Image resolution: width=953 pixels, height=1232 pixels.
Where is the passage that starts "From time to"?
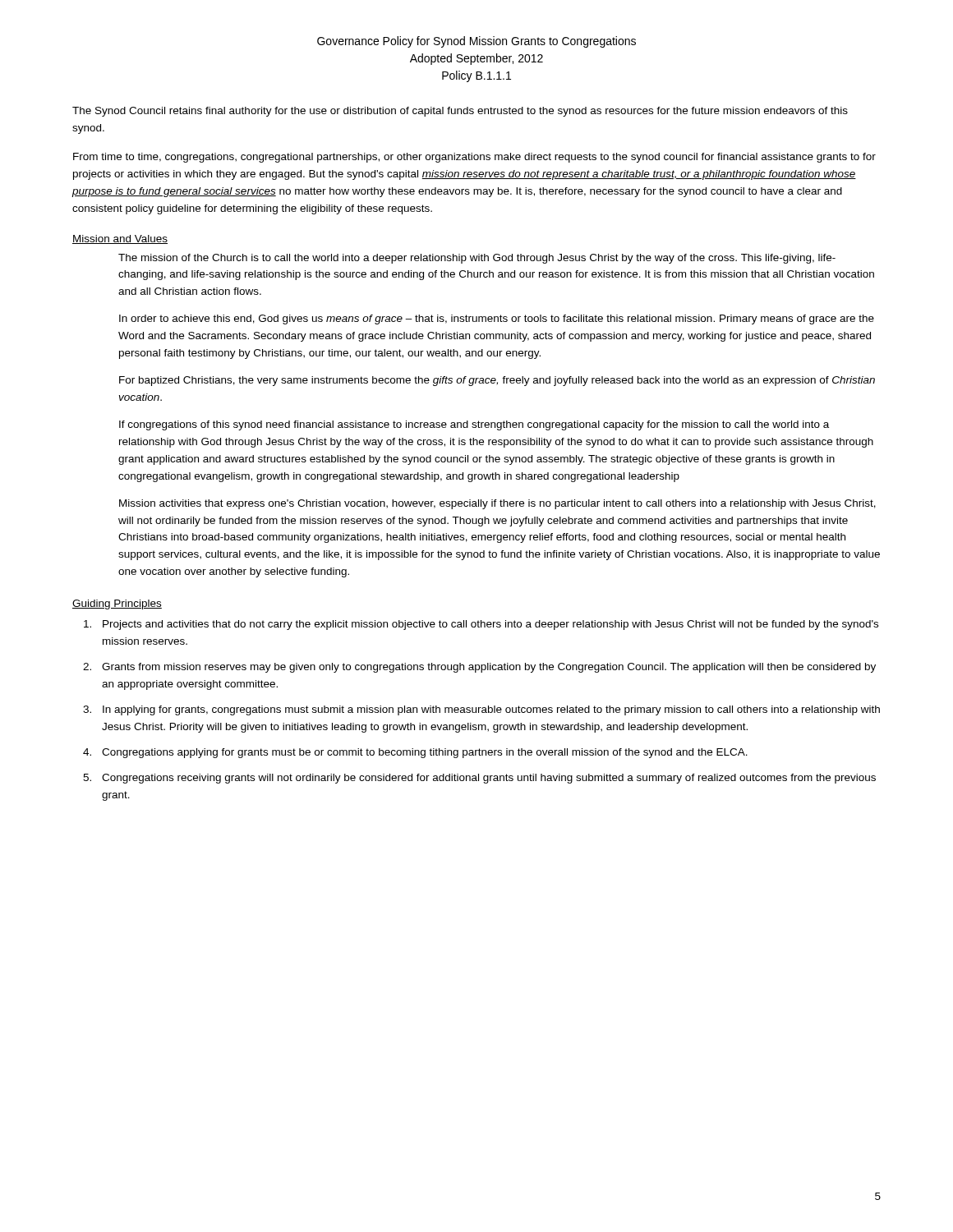474,182
